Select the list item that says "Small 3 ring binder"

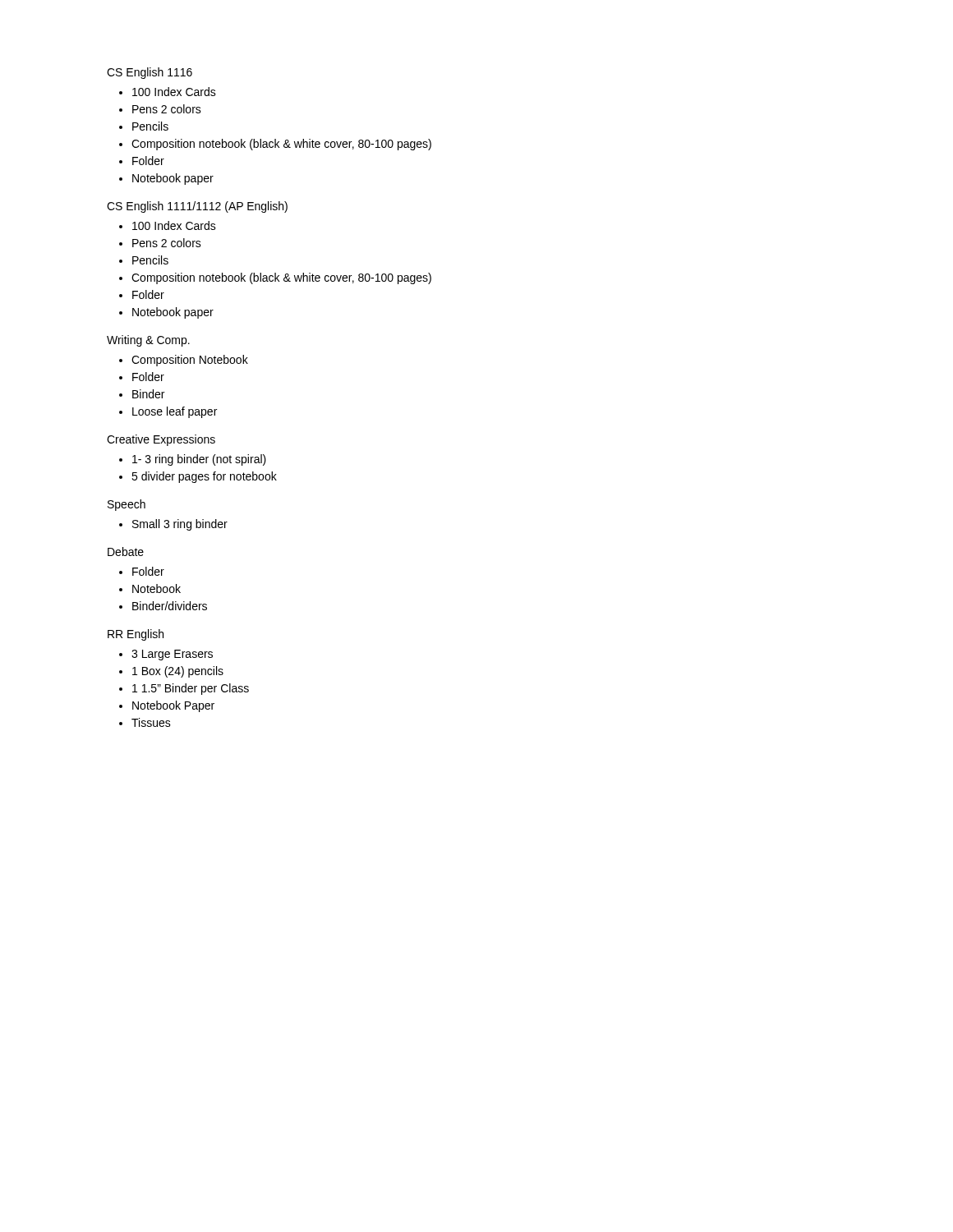pos(179,524)
